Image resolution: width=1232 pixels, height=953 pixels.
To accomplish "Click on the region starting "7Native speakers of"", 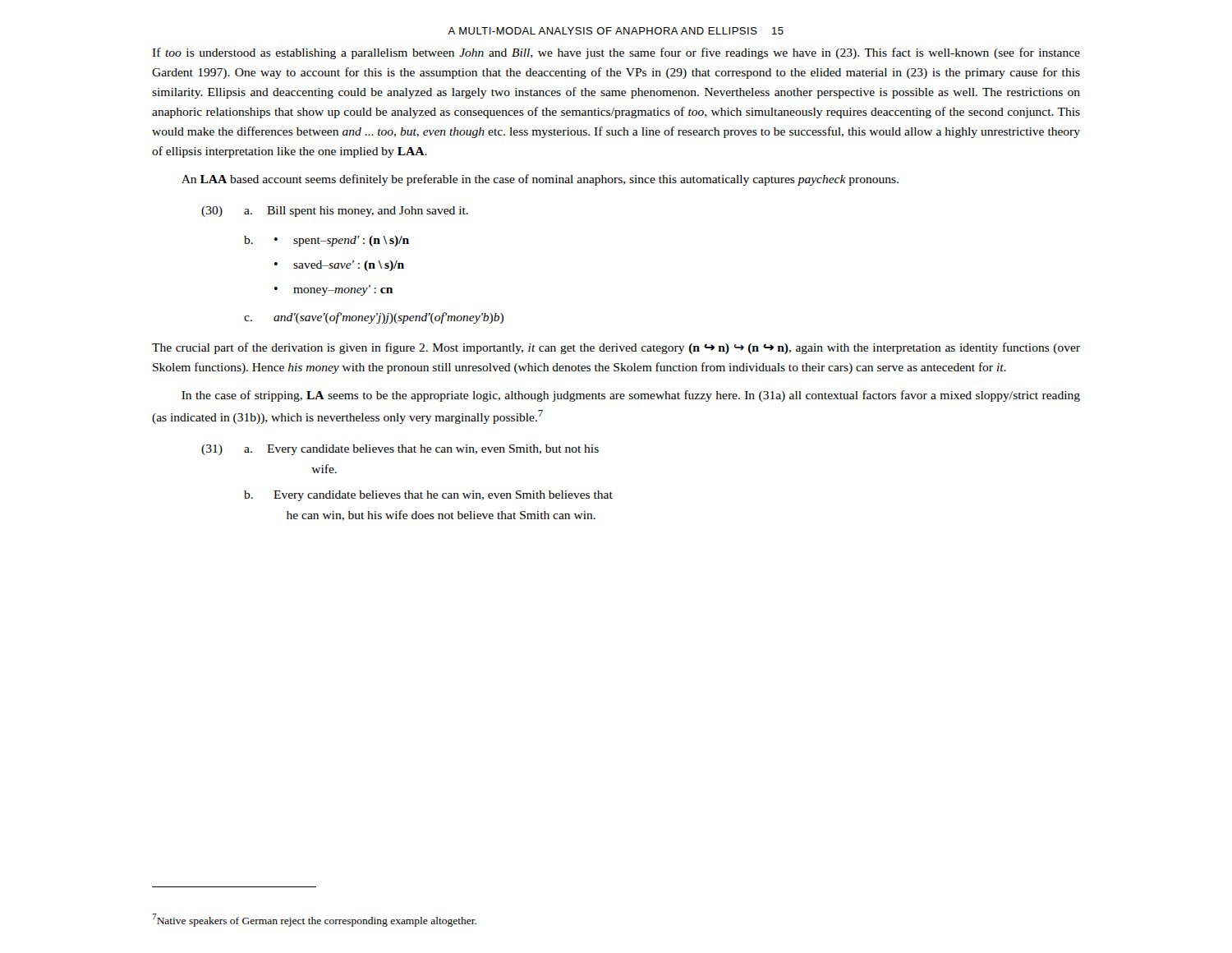I will point(314,919).
